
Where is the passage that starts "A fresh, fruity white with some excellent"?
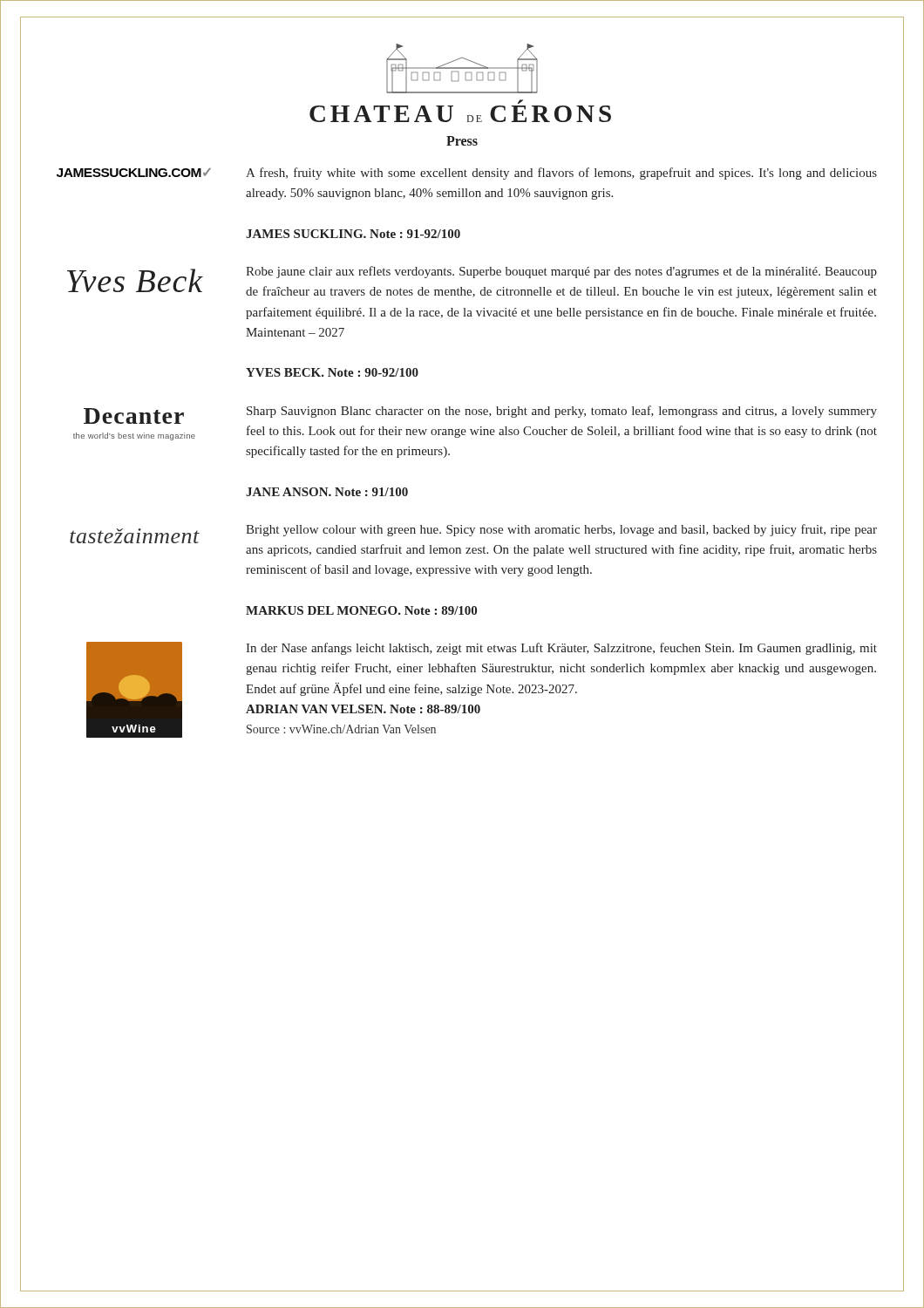tap(561, 203)
